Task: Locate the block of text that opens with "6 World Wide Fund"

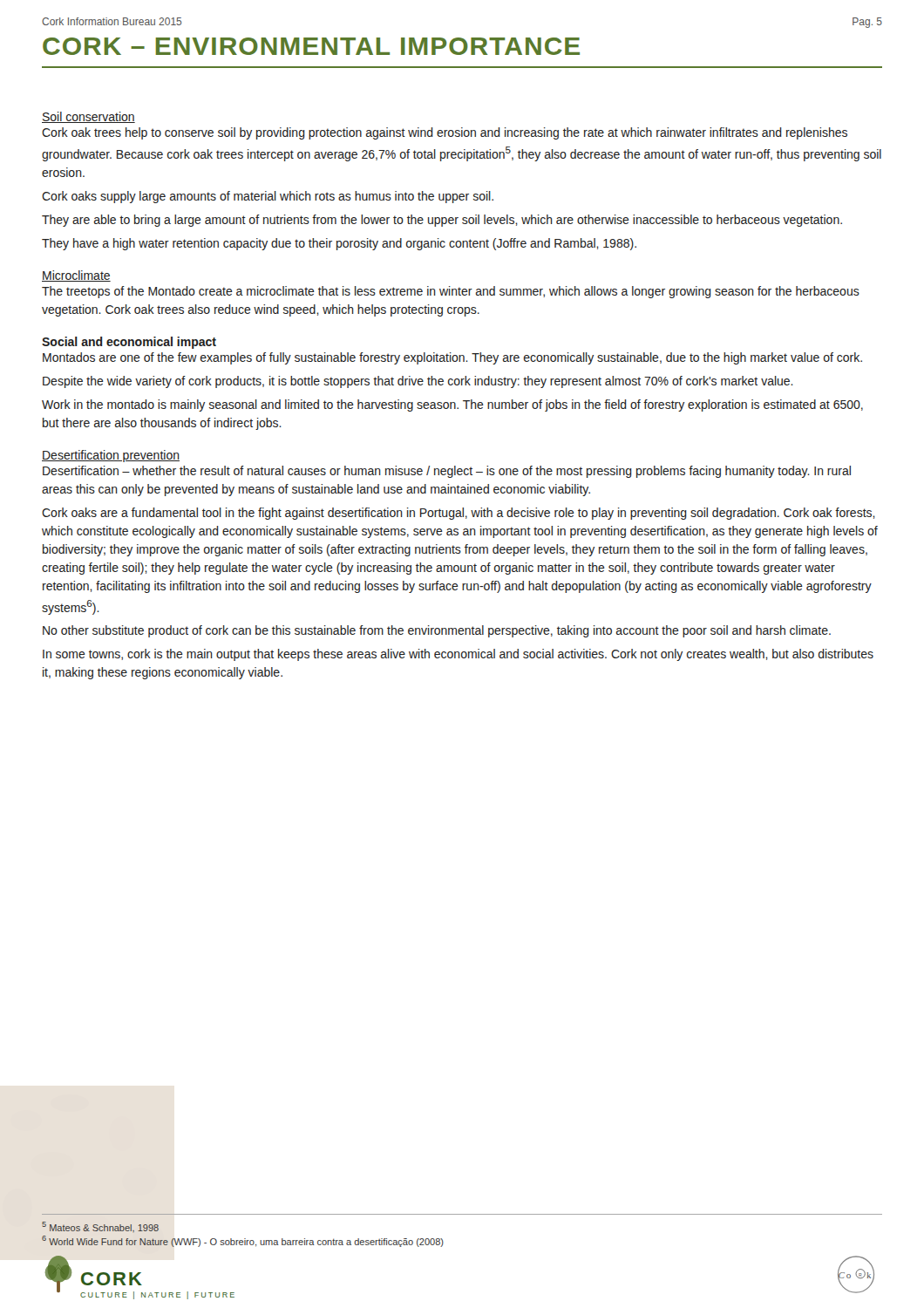Action: click(x=243, y=1241)
